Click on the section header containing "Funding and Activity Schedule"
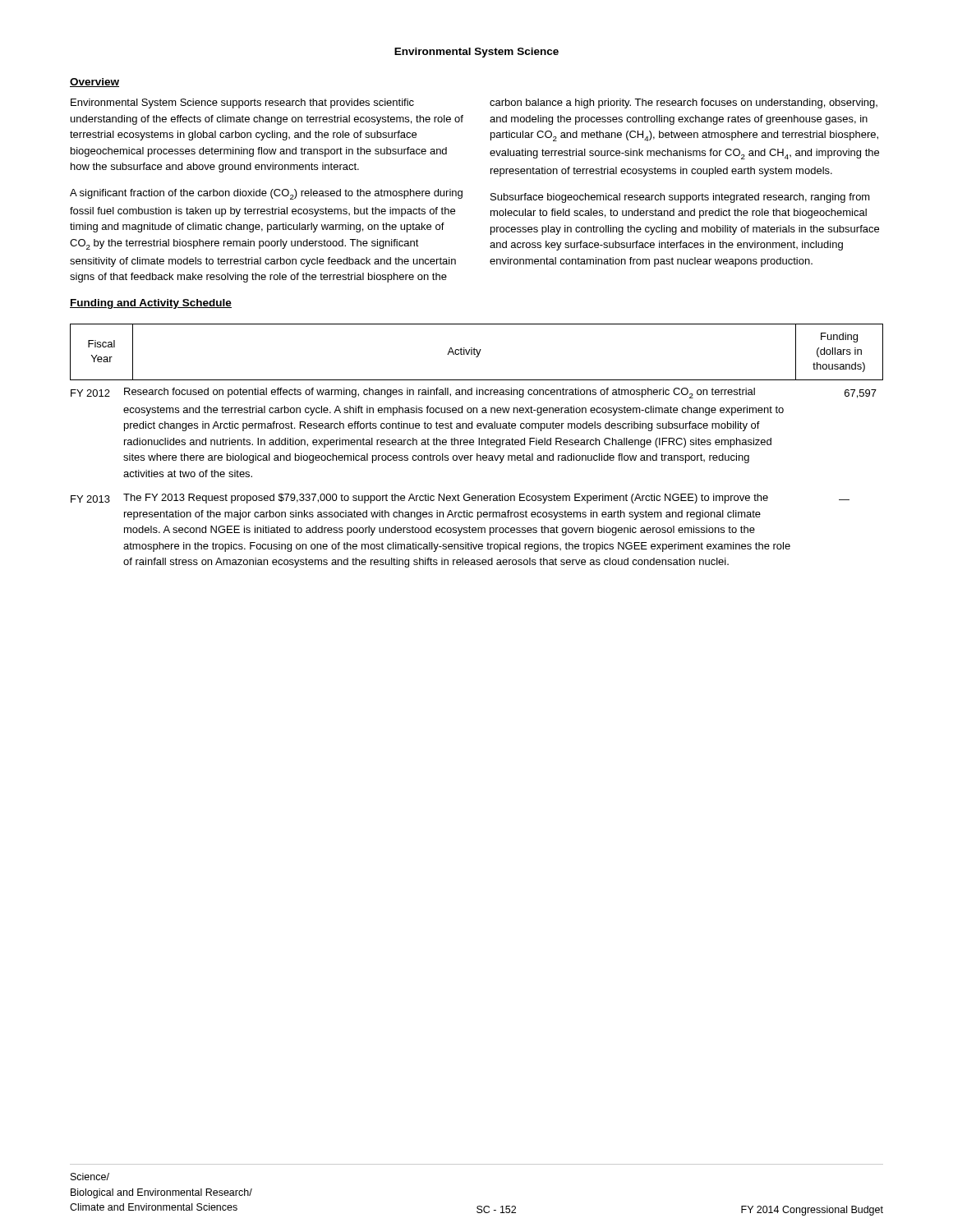 click(x=151, y=303)
